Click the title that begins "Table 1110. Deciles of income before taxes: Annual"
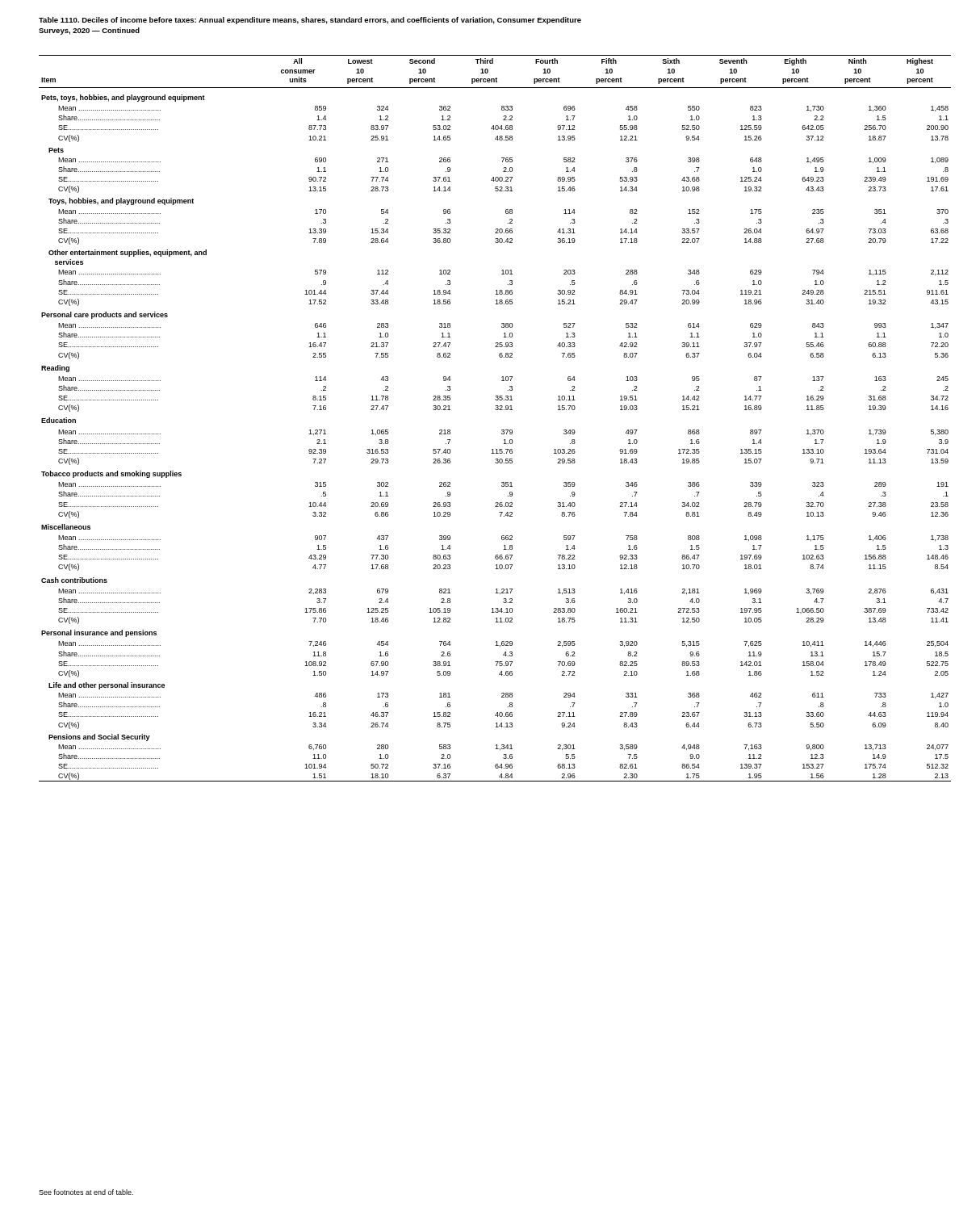980x1211 pixels. pyautogui.click(x=495, y=25)
